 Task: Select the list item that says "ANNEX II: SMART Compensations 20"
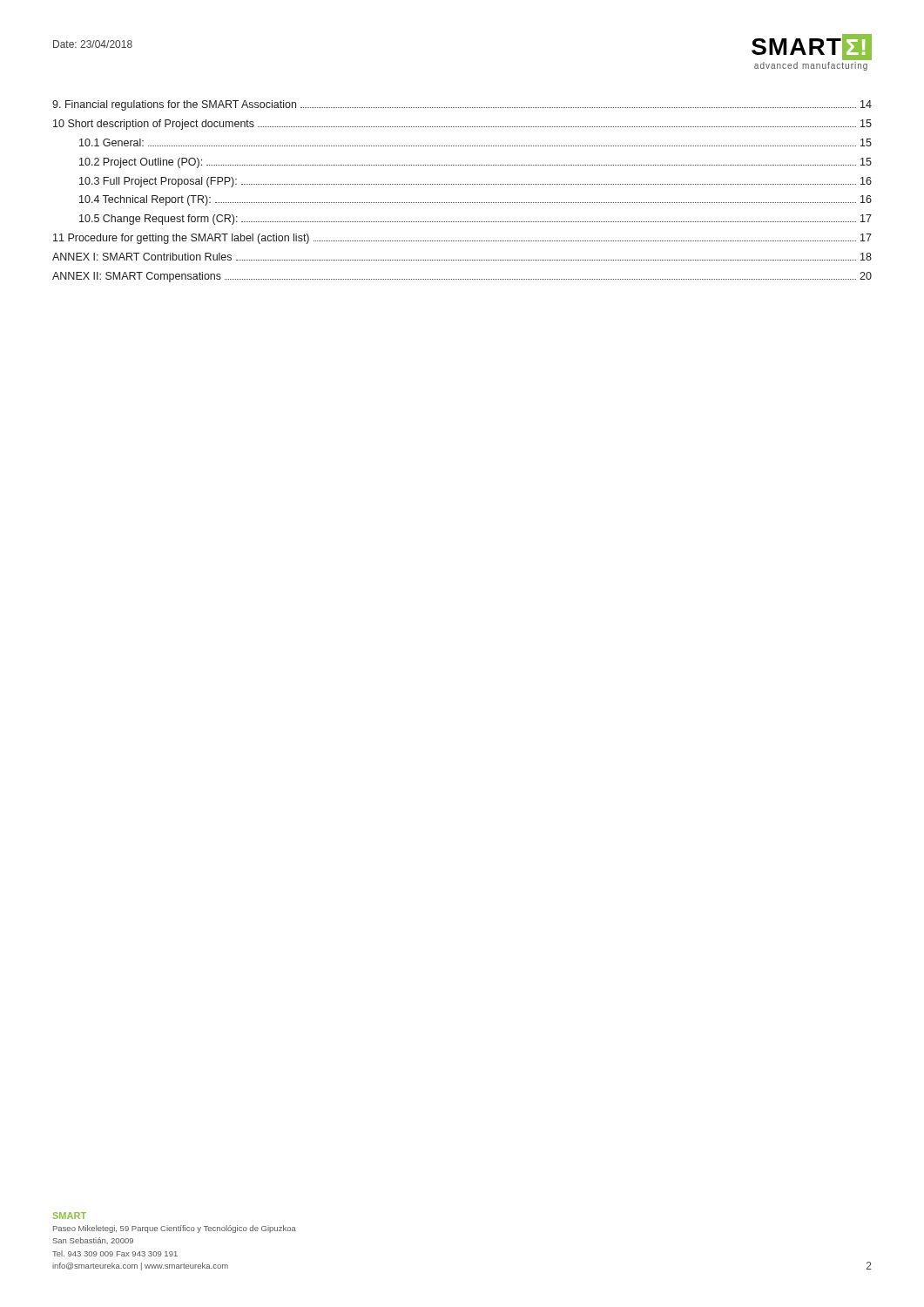click(x=462, y=277)
